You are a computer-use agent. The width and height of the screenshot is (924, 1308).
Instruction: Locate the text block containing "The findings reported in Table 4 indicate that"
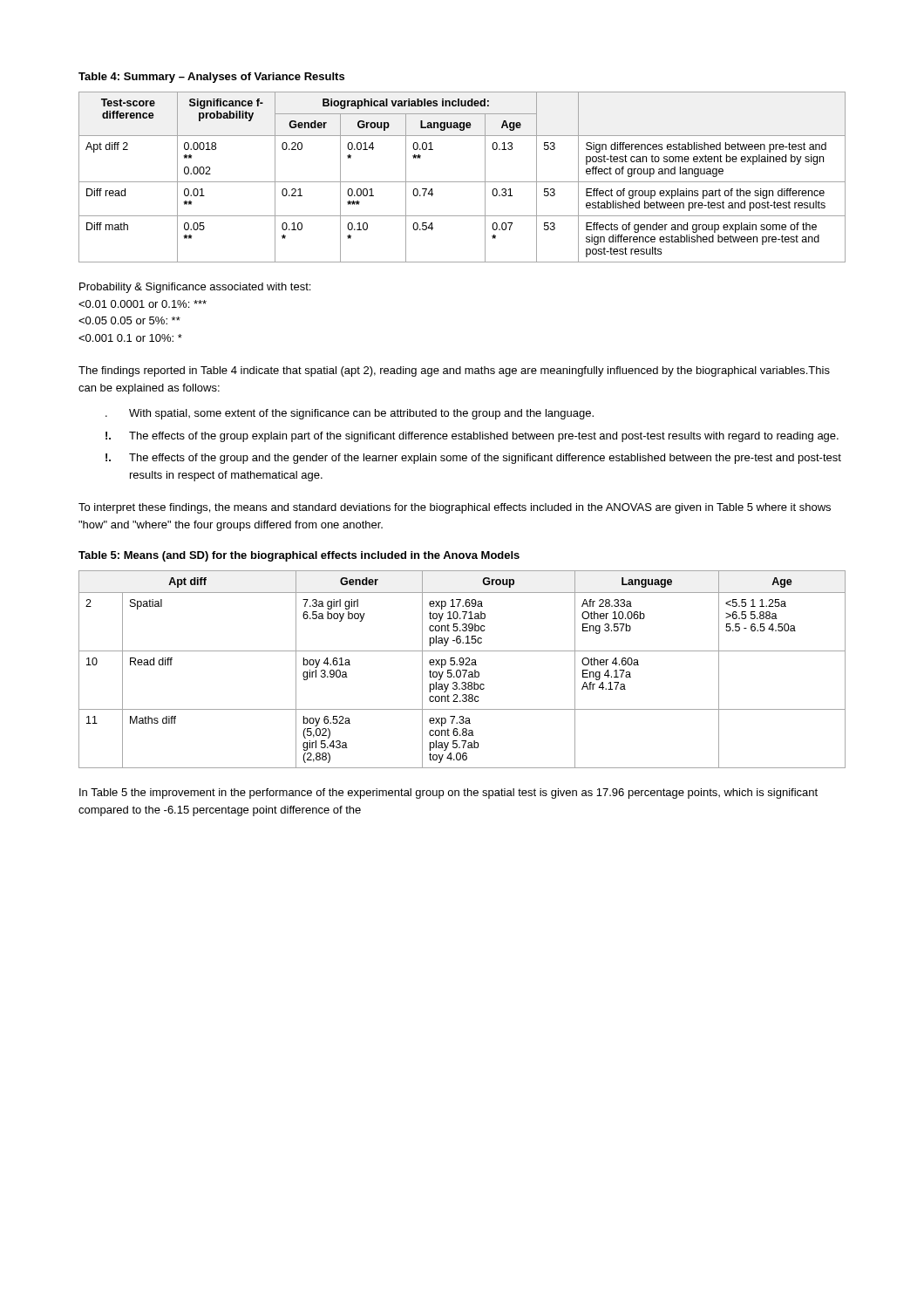tap(454, 379)
